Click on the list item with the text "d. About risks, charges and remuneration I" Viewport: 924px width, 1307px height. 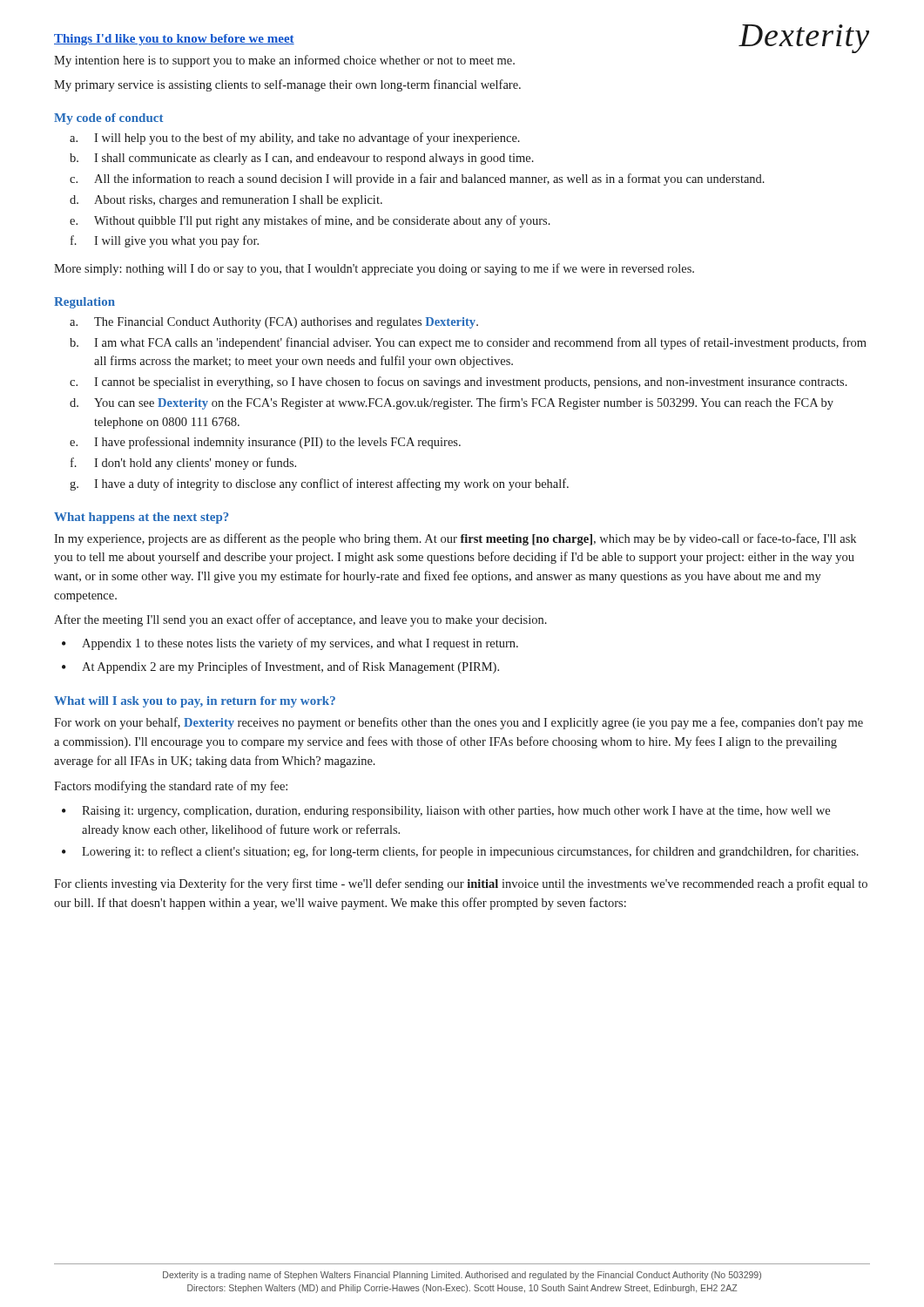(226, 201)
